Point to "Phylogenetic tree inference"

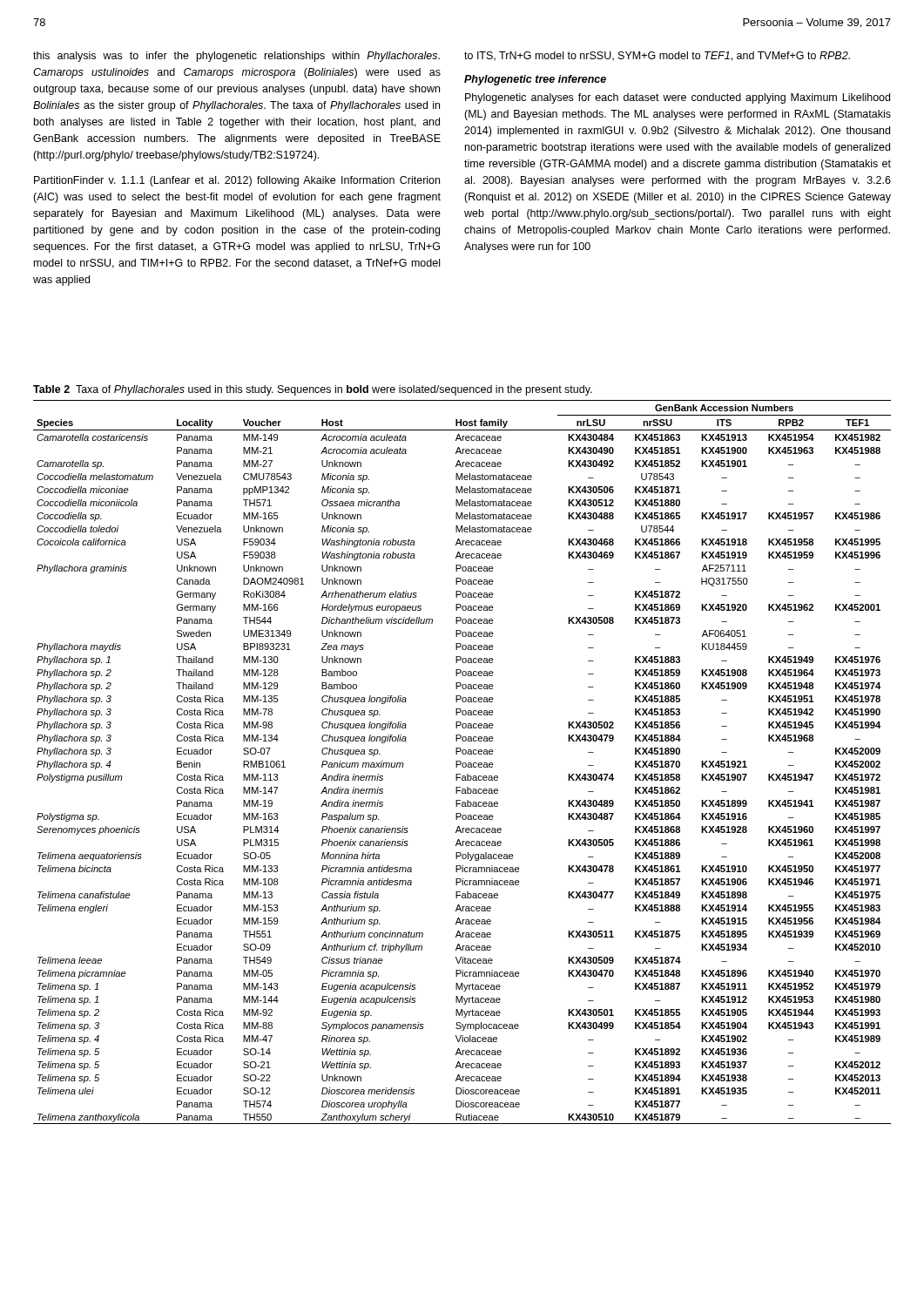[535, 79]
